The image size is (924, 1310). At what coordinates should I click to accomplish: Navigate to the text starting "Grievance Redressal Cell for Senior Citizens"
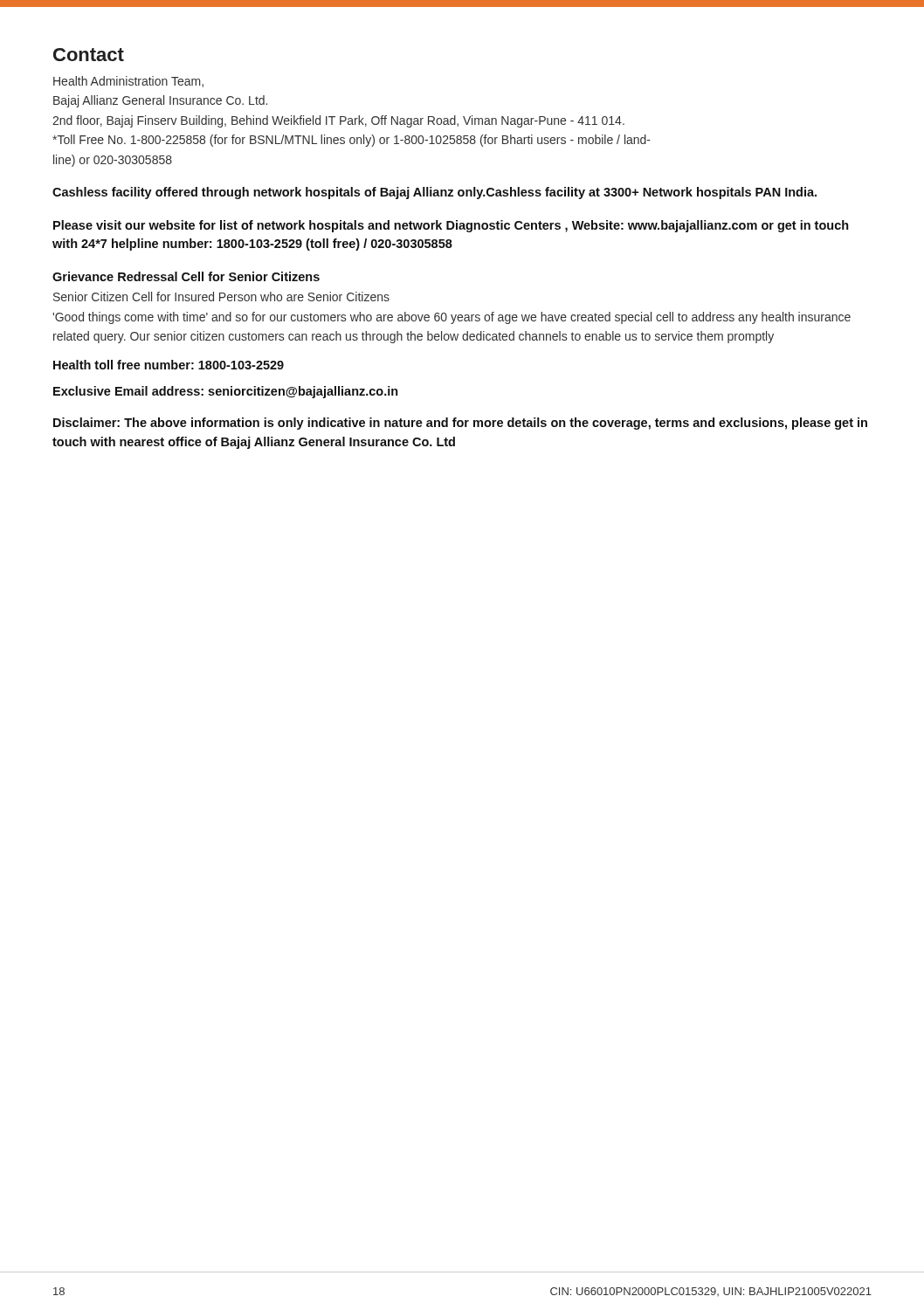(186, 277)
